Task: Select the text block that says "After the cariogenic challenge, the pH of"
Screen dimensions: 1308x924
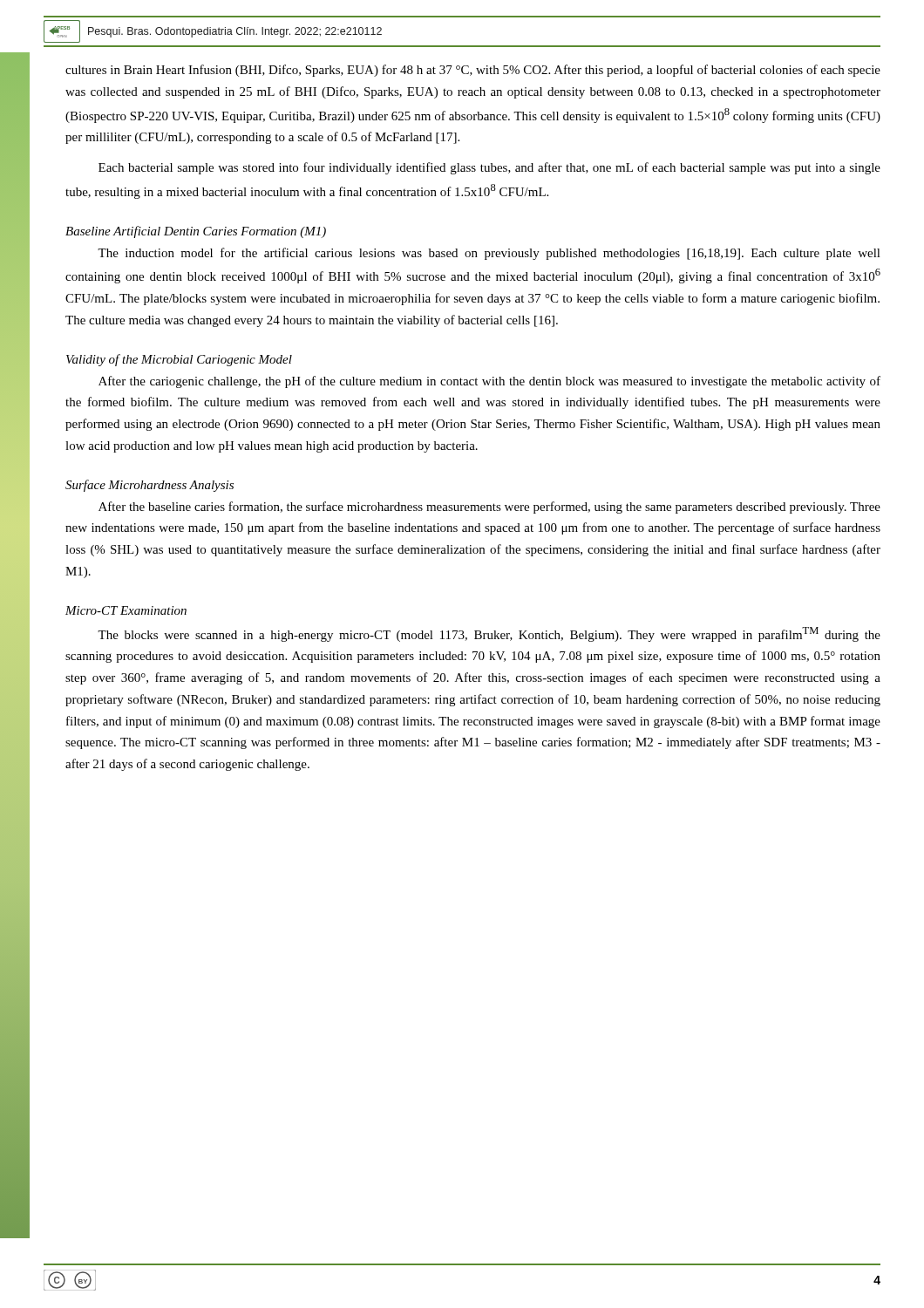Action: coord(473,413)
